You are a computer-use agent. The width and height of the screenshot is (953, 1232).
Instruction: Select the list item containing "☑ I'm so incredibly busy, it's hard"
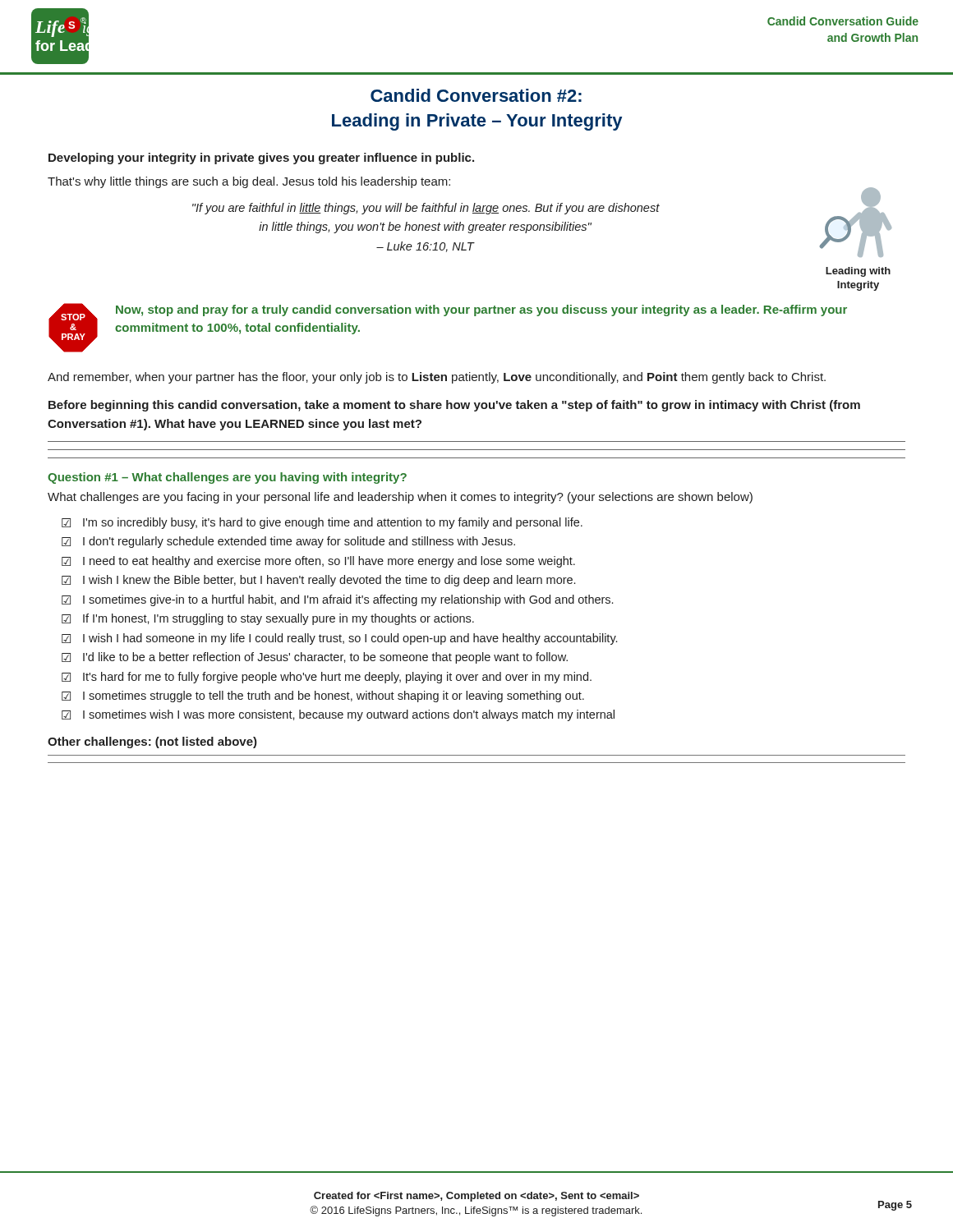[x=322, y=522]
